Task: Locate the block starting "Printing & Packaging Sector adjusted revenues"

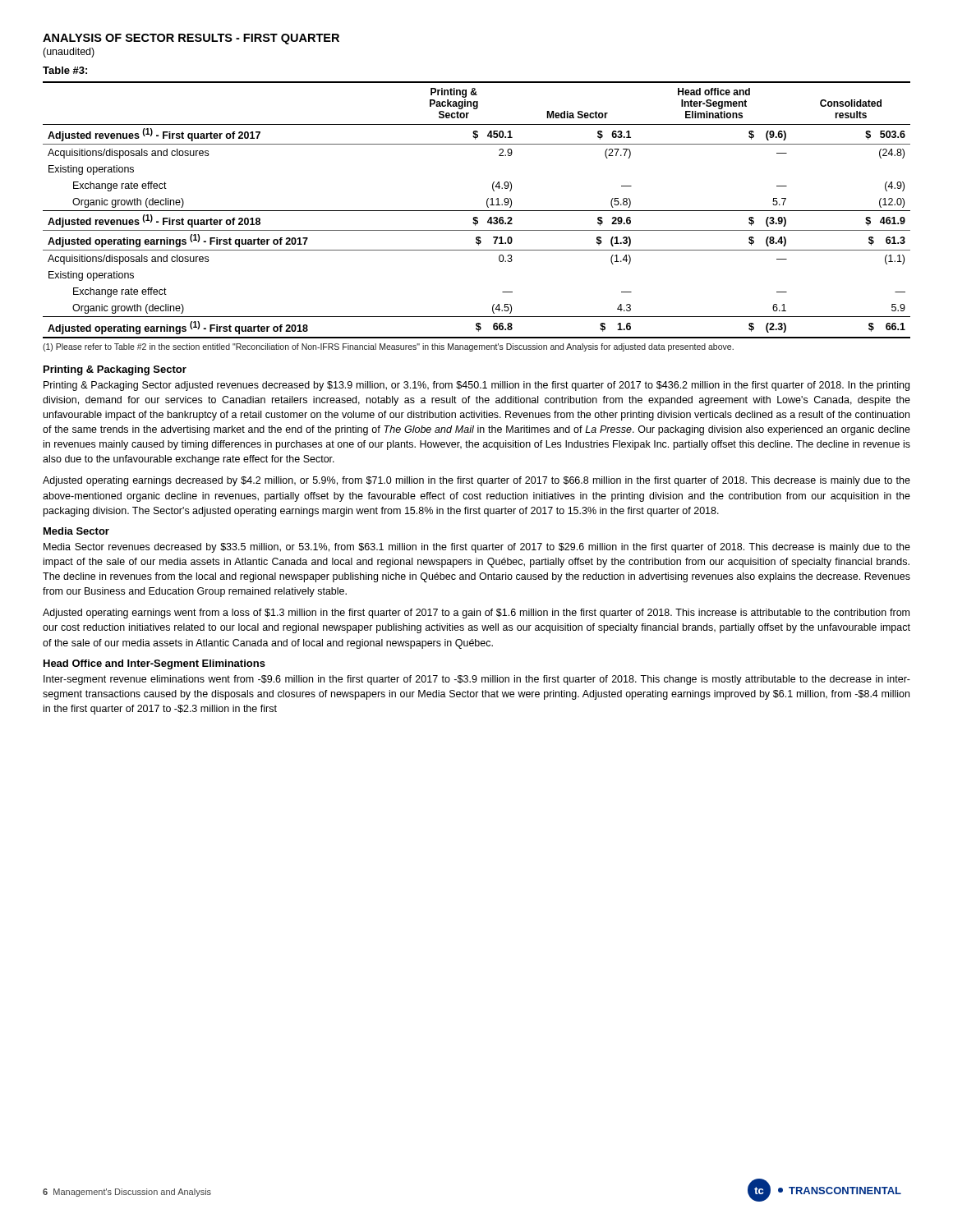Action: [476, 422]
